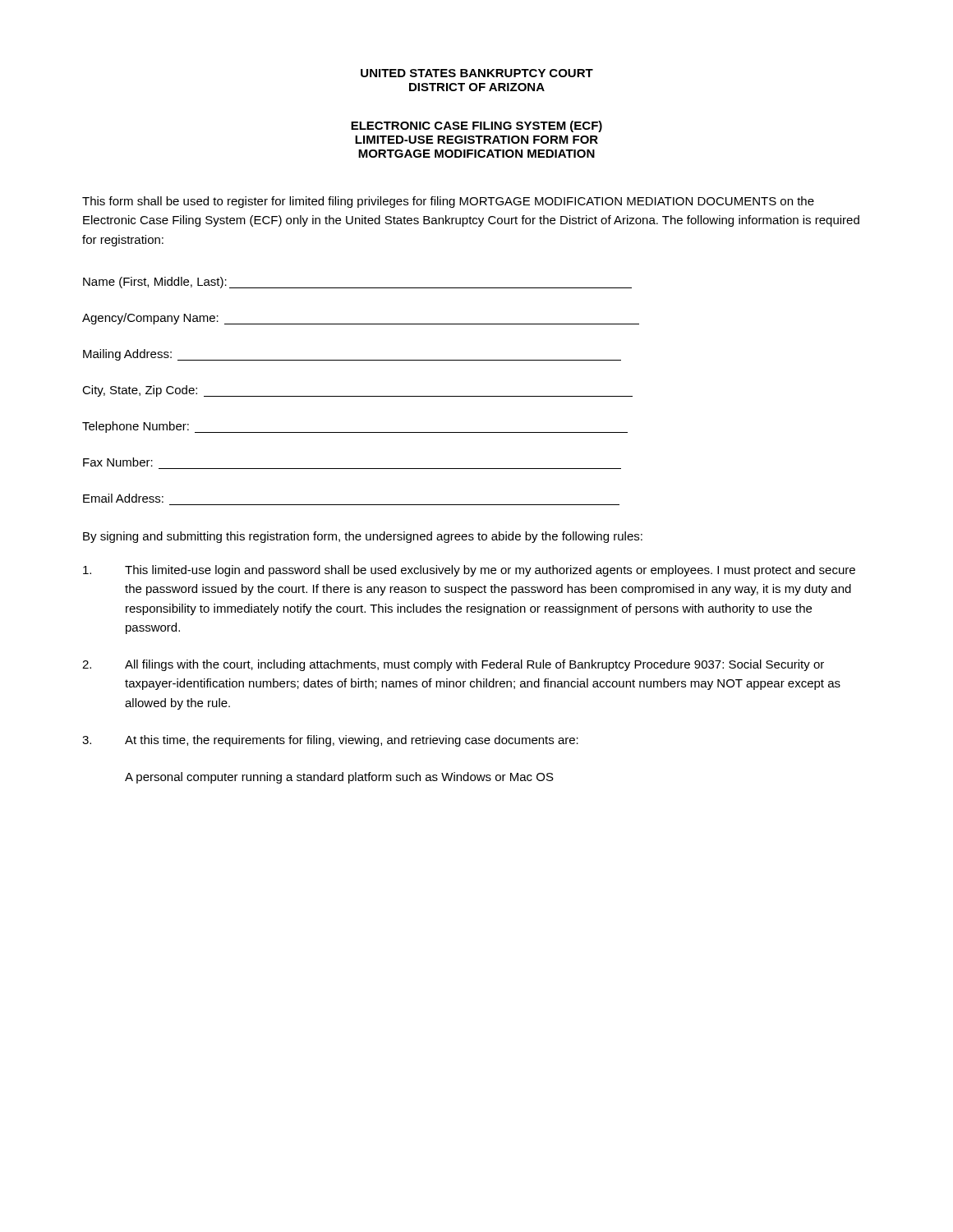Image resolution: width=953 pixels, height=1232 pixels.
Task: Navigate to the text starting "2. All filings with"
Action: pos(476,683)
